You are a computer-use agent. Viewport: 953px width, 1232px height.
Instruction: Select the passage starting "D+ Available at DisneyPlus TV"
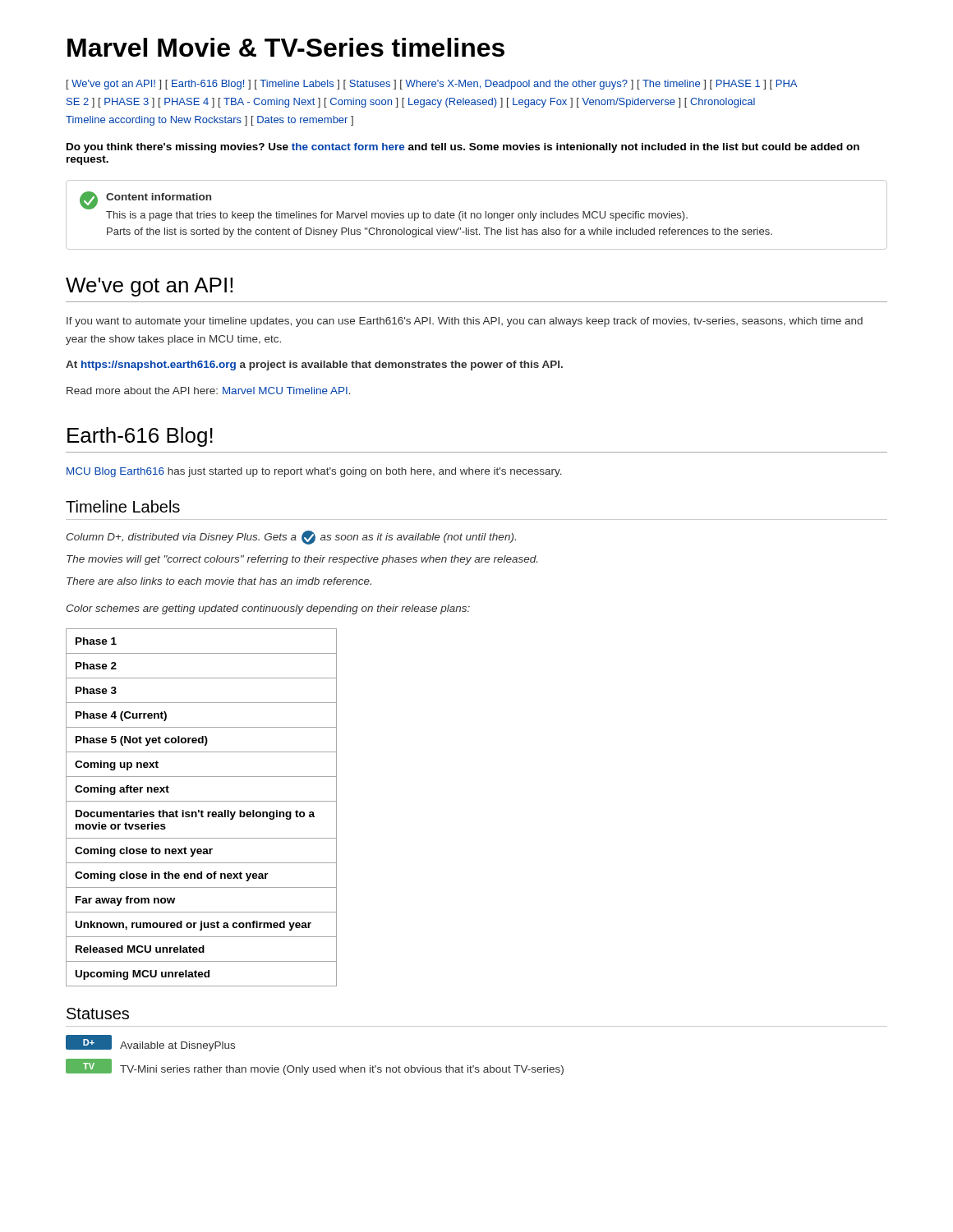click(x=476, y=1056)
